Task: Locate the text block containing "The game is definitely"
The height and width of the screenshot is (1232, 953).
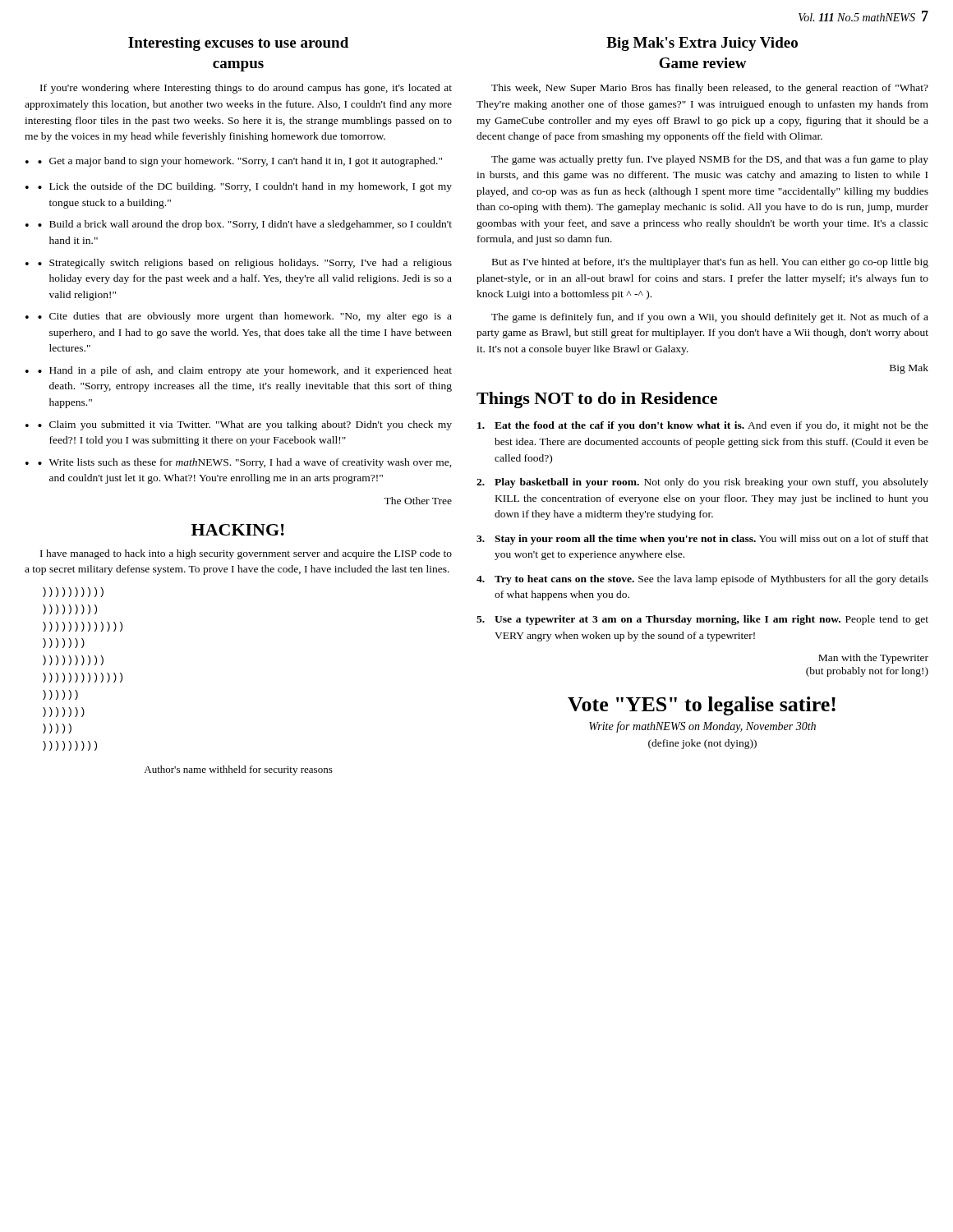Action: (x=702, y=332)
